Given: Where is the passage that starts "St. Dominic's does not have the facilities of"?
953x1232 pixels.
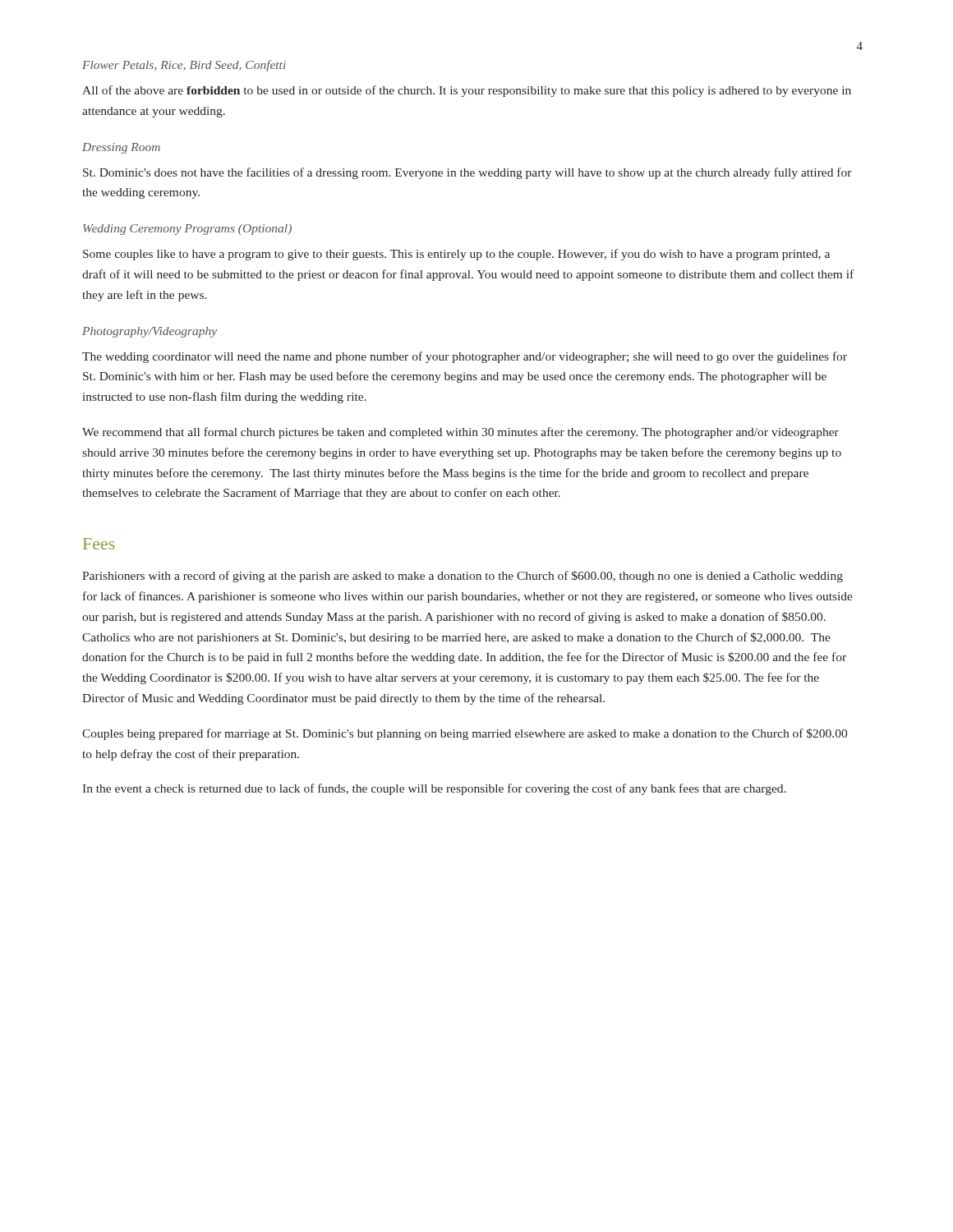Looking at the screenshot, I should tap(467, 182).
